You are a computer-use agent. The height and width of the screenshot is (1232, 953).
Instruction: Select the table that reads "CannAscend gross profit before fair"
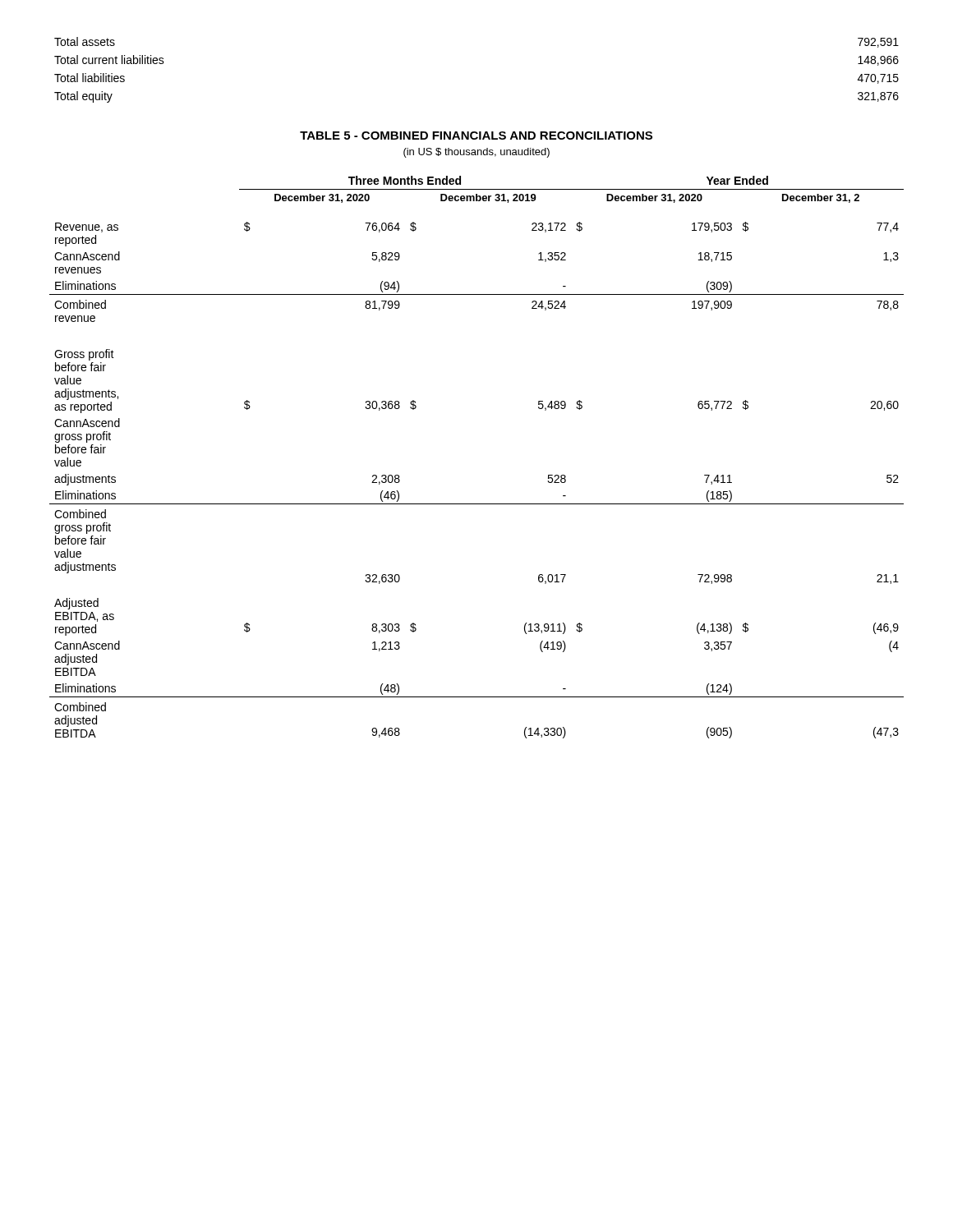tap(476, 457)
